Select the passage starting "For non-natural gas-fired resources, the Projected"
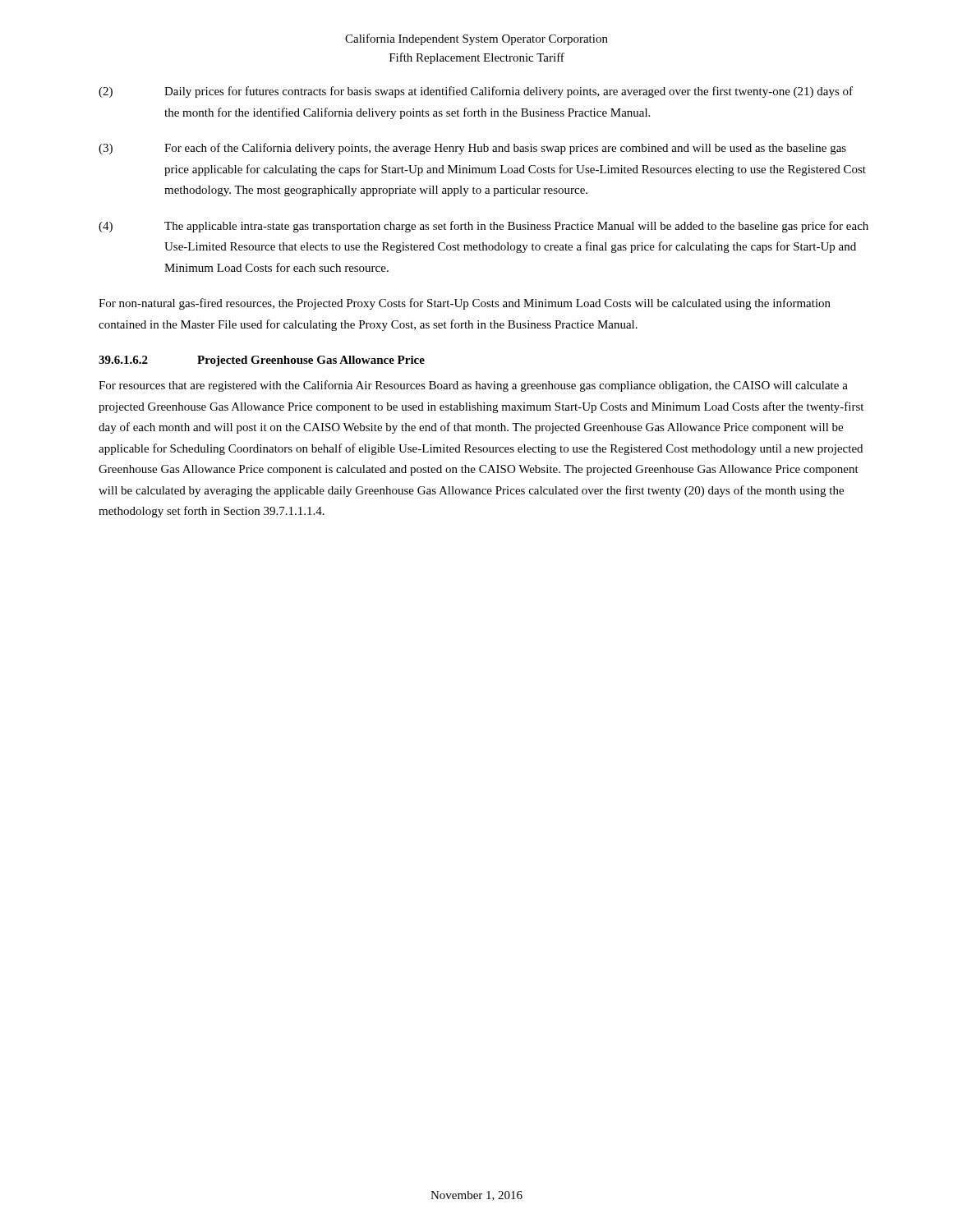 click(x=465, y=314)
